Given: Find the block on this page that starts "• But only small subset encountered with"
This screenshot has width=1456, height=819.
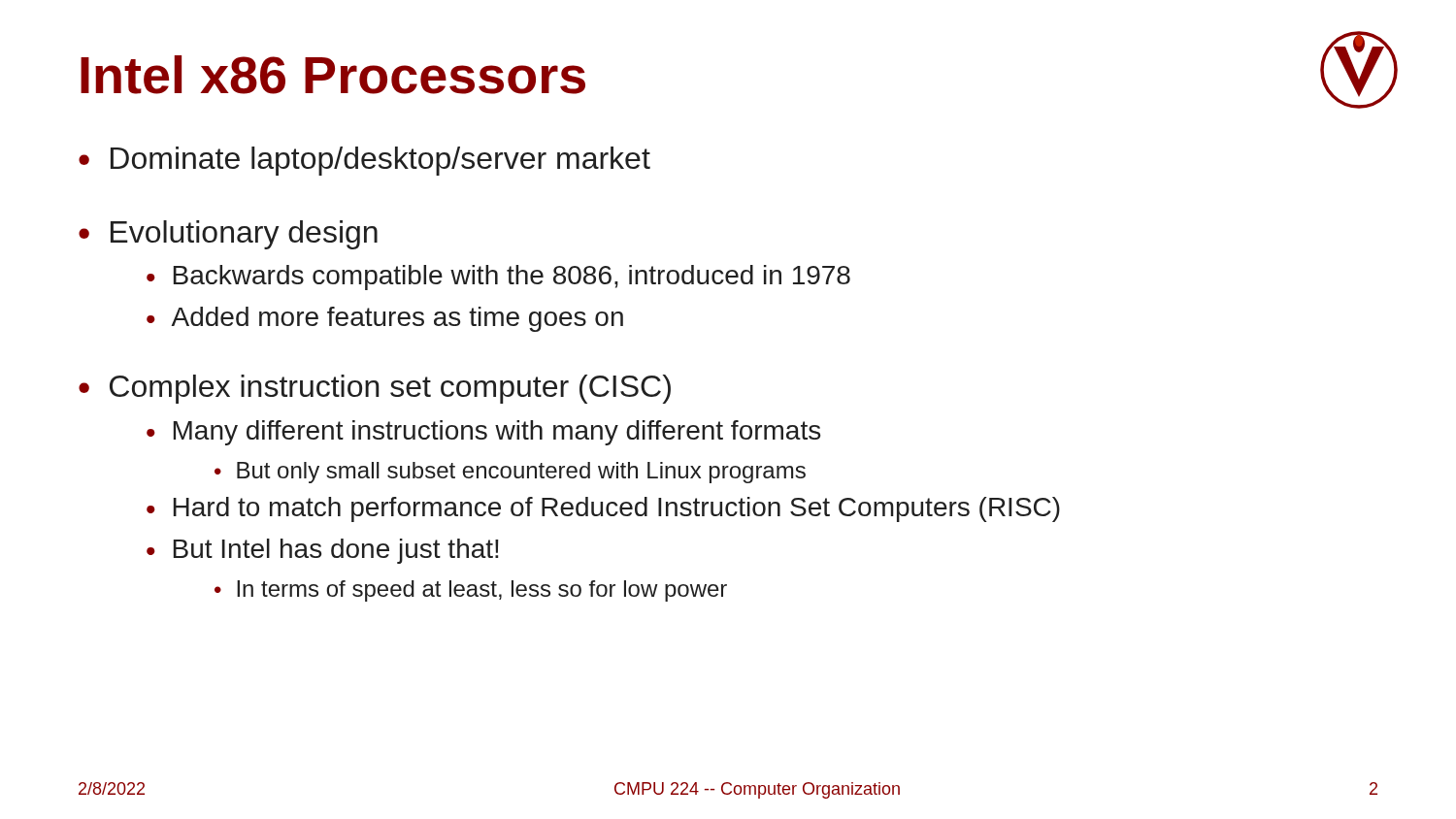Looking at the screenshot, I should point(510,470).
